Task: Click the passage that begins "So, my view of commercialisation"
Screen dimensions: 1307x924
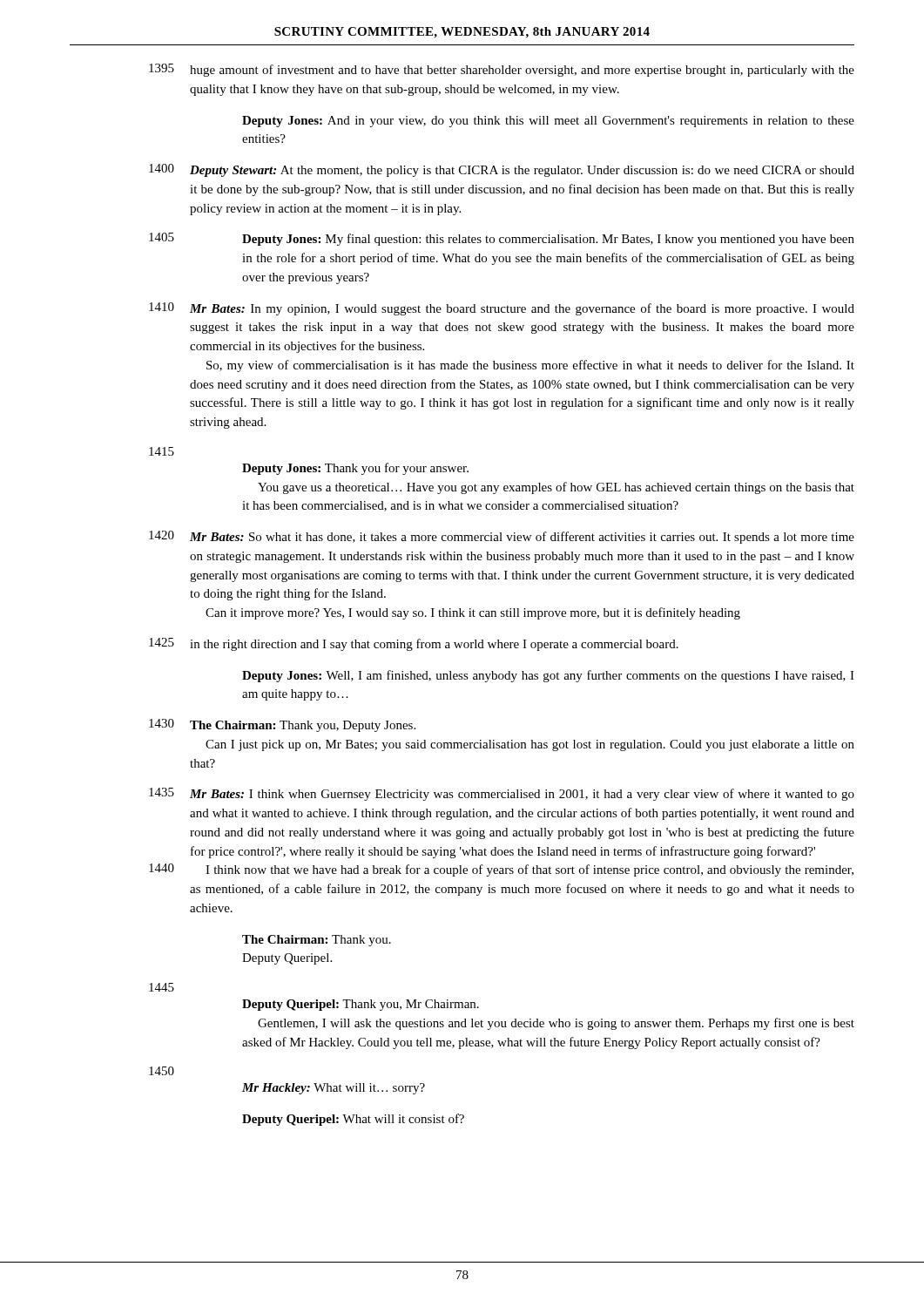Action: 522,393
